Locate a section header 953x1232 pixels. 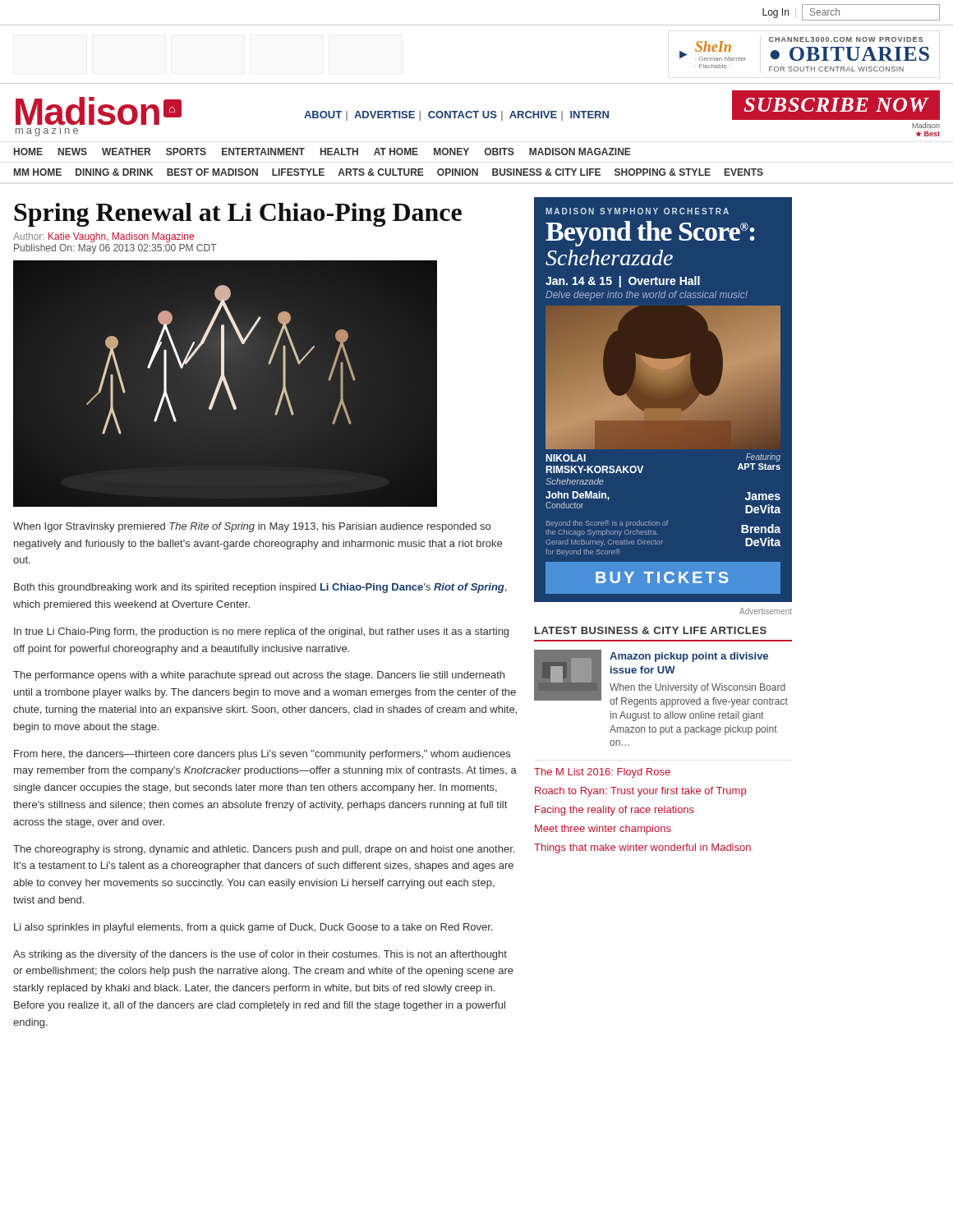pyautogui.click(x=650, y=631)
